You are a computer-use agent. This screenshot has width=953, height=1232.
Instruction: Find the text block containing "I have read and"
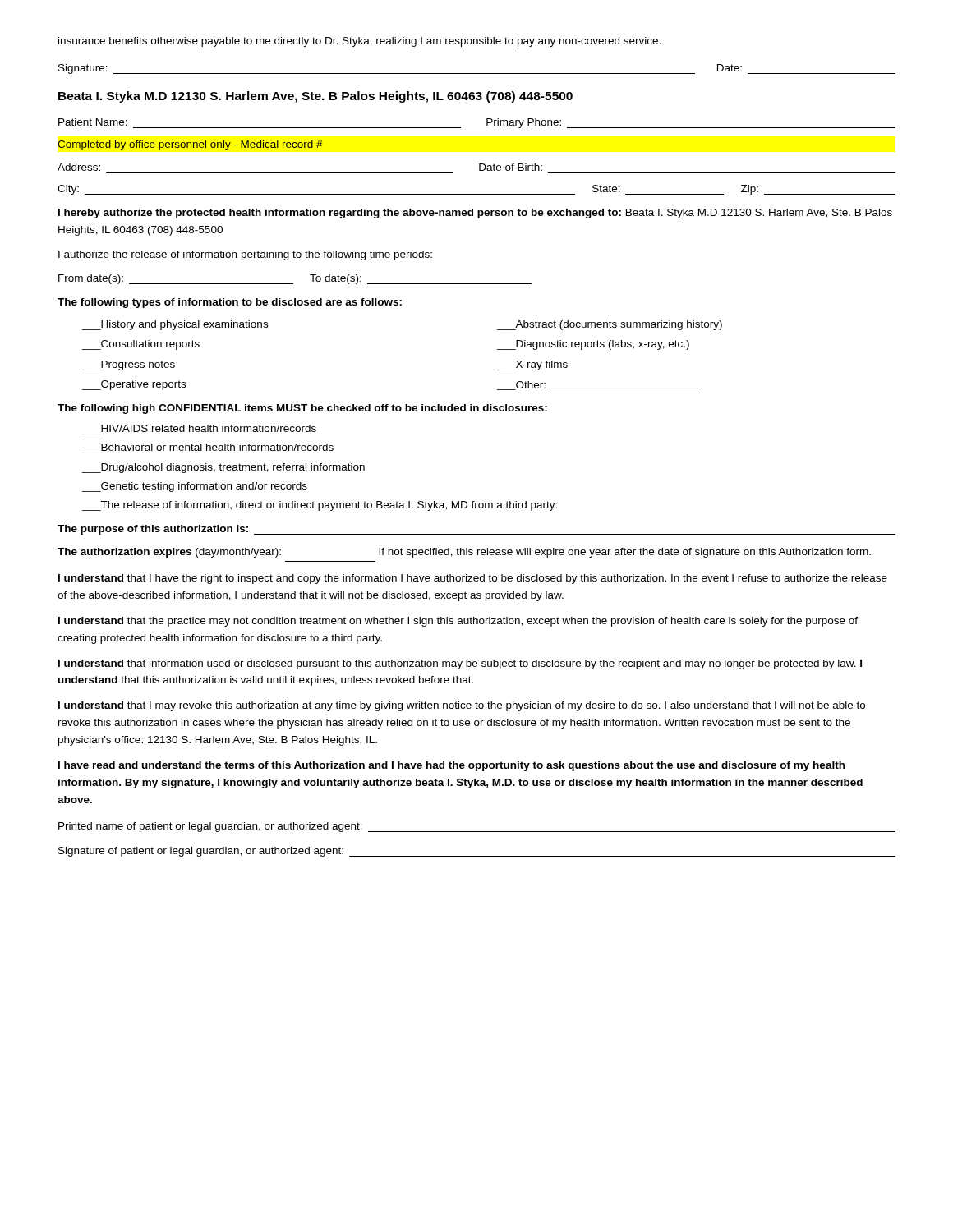(460, 782)
